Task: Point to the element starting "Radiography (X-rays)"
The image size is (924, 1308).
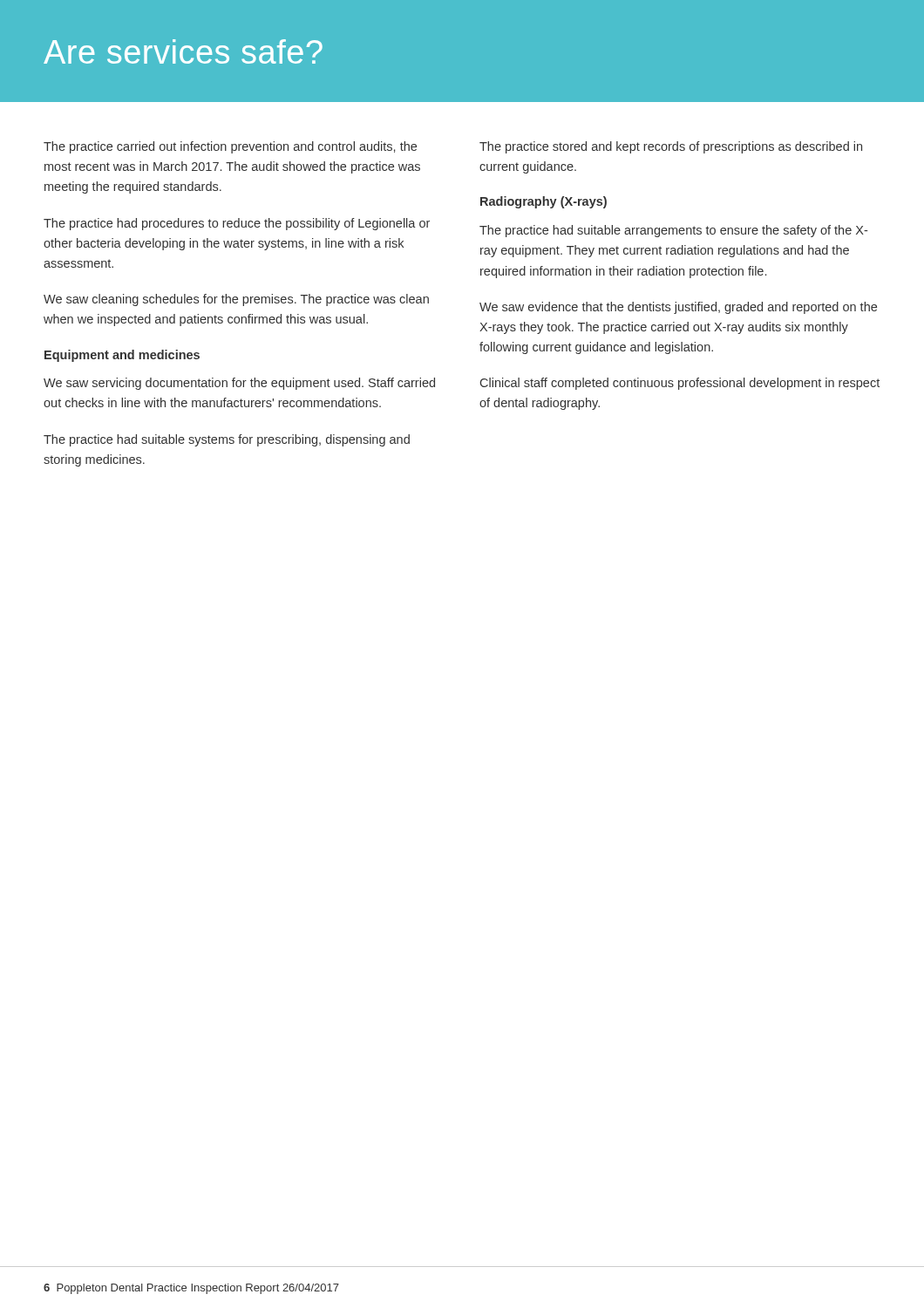Action: point(543,202)
